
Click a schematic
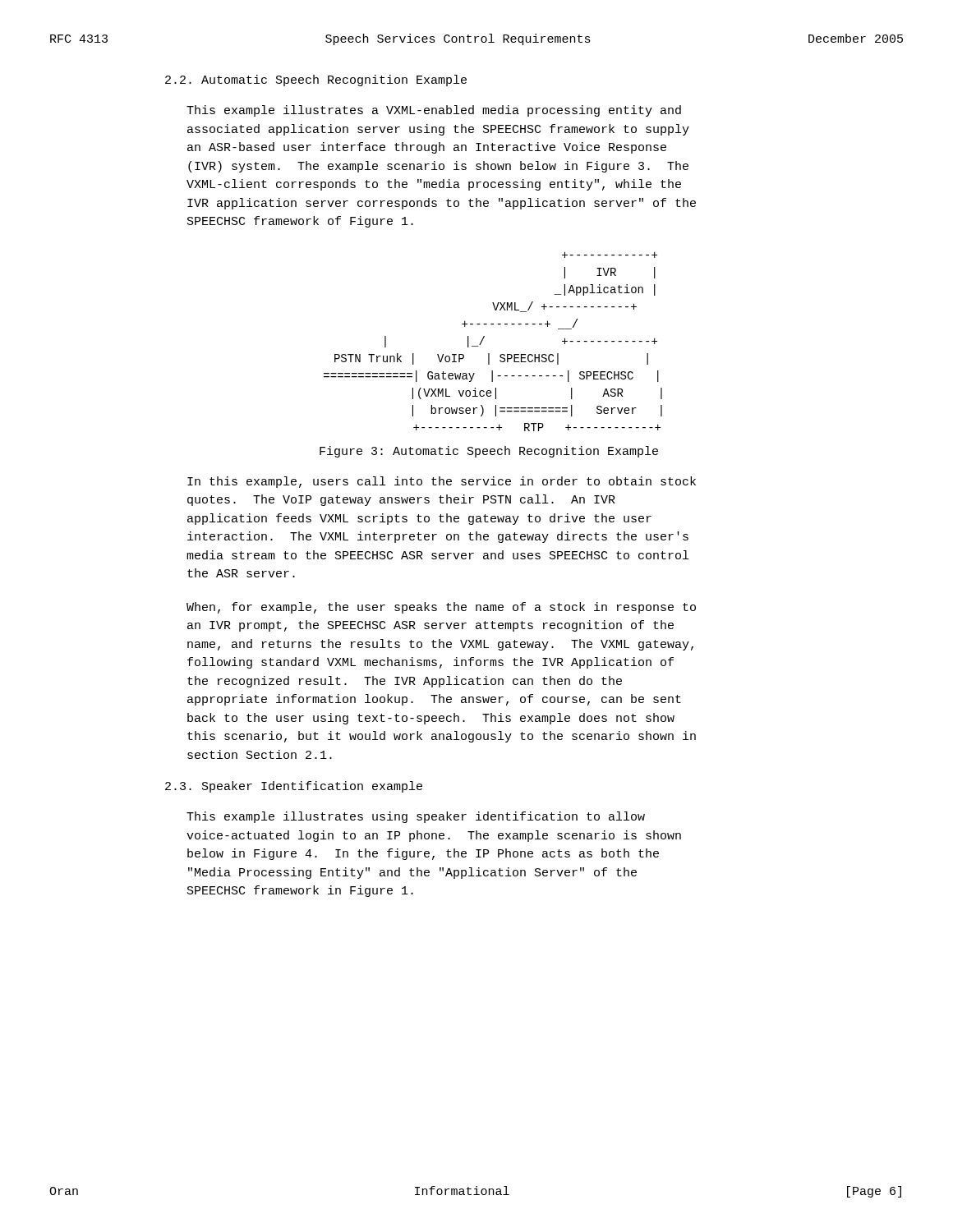pos(489,342)
